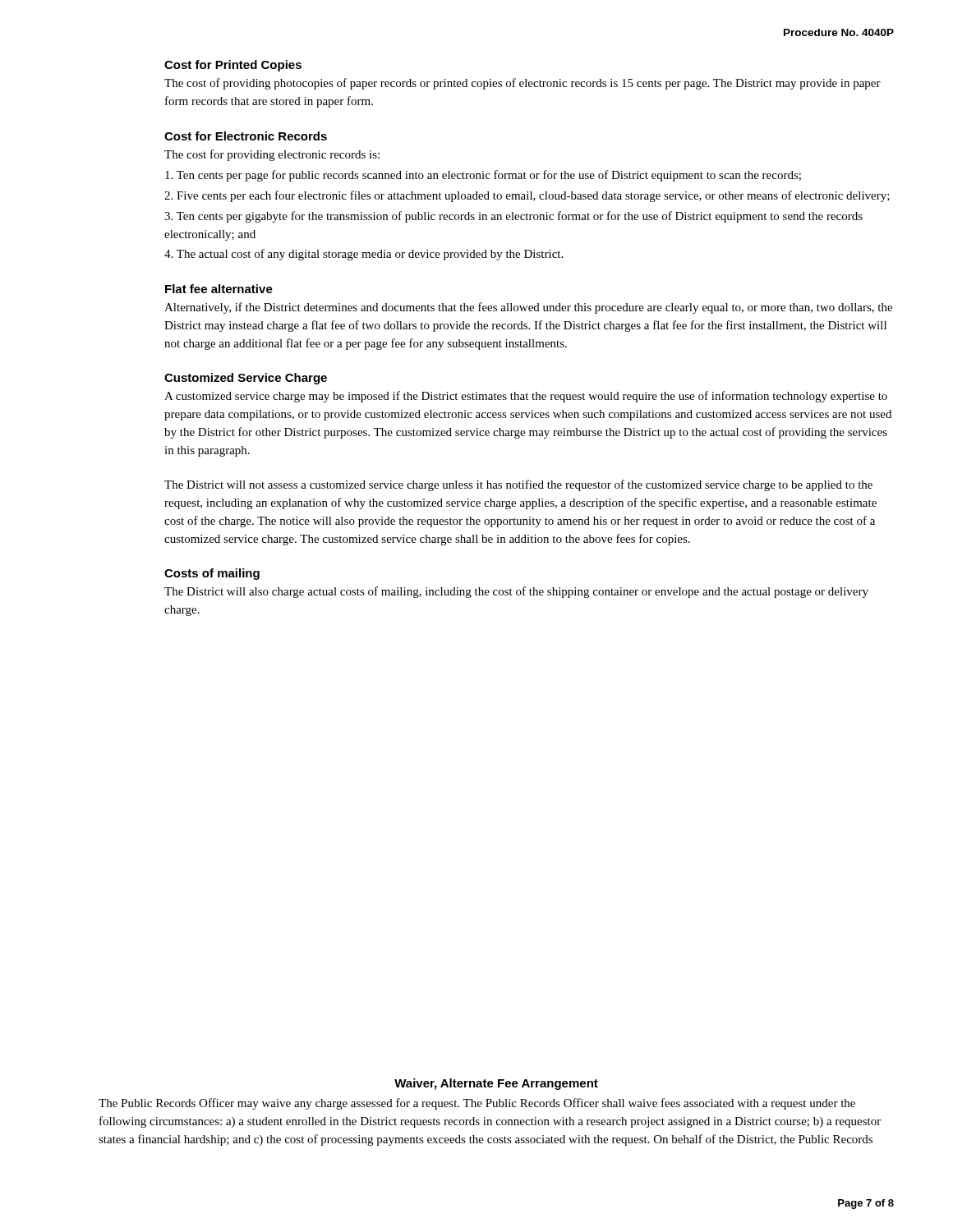Click the passage that begins "A customized service"
This screenshot has height=1232, width=953.
click(x=529, y=424)
